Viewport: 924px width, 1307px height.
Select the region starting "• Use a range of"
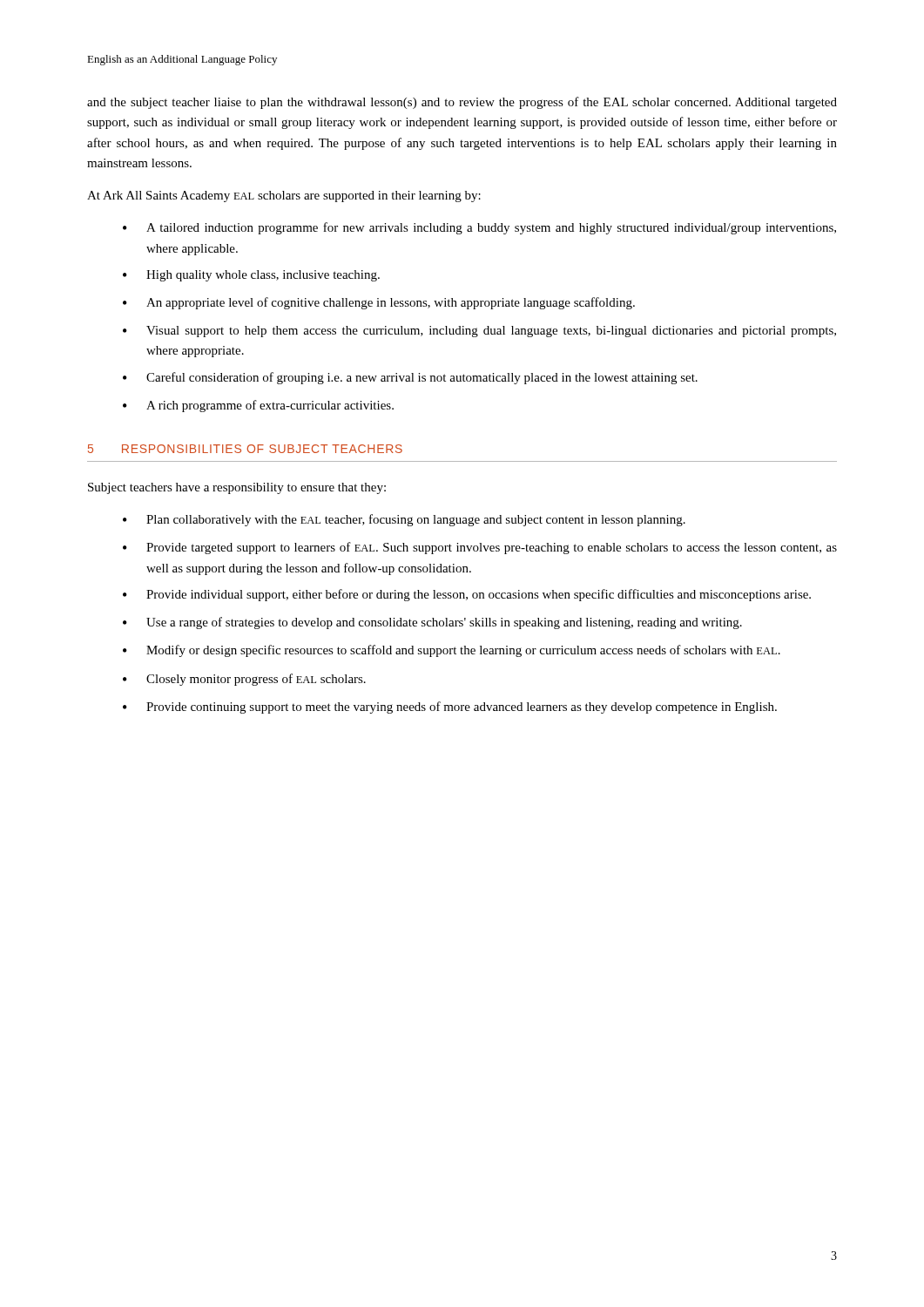(x=479, y=624)
